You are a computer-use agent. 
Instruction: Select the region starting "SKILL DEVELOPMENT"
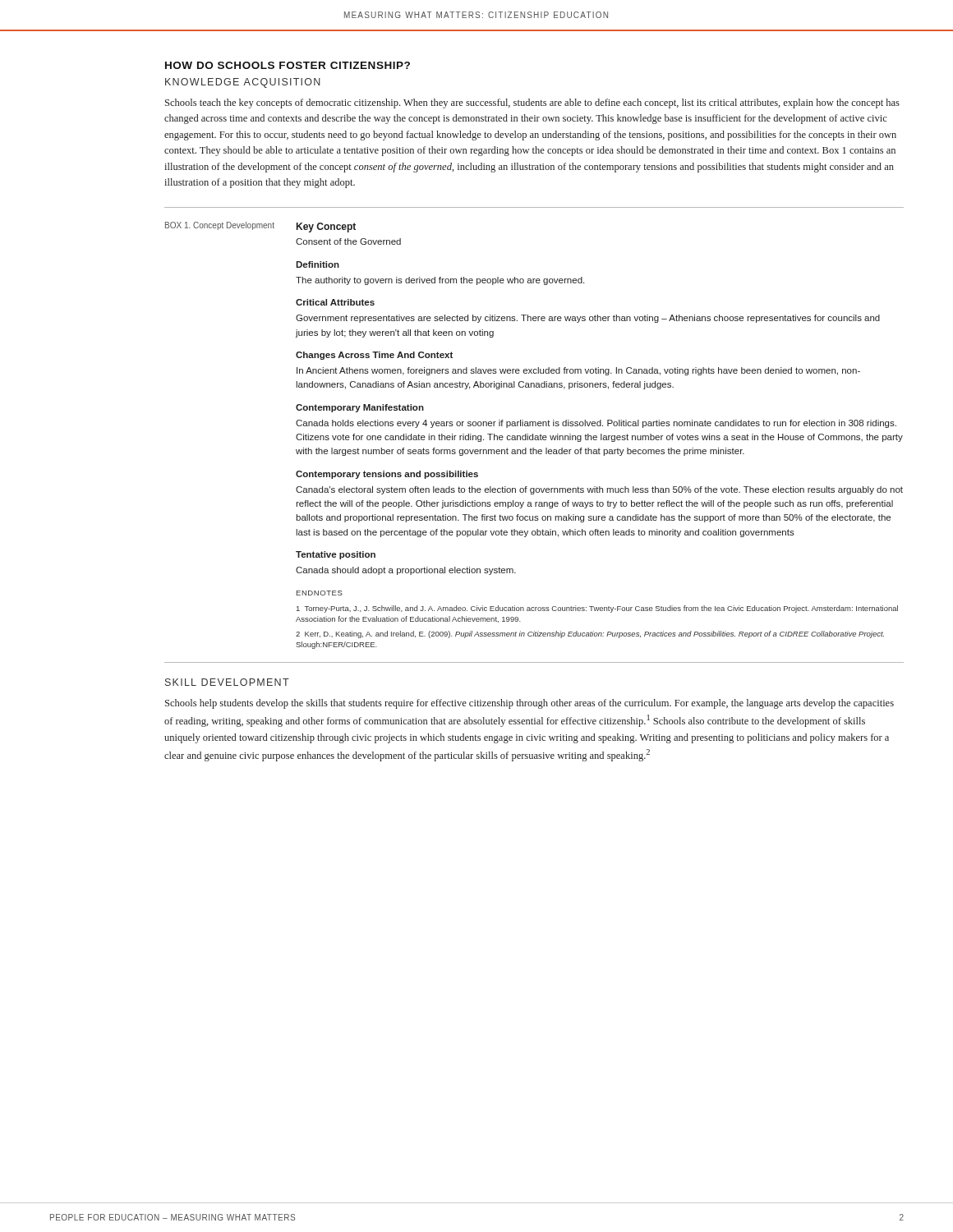coord(227,682)
